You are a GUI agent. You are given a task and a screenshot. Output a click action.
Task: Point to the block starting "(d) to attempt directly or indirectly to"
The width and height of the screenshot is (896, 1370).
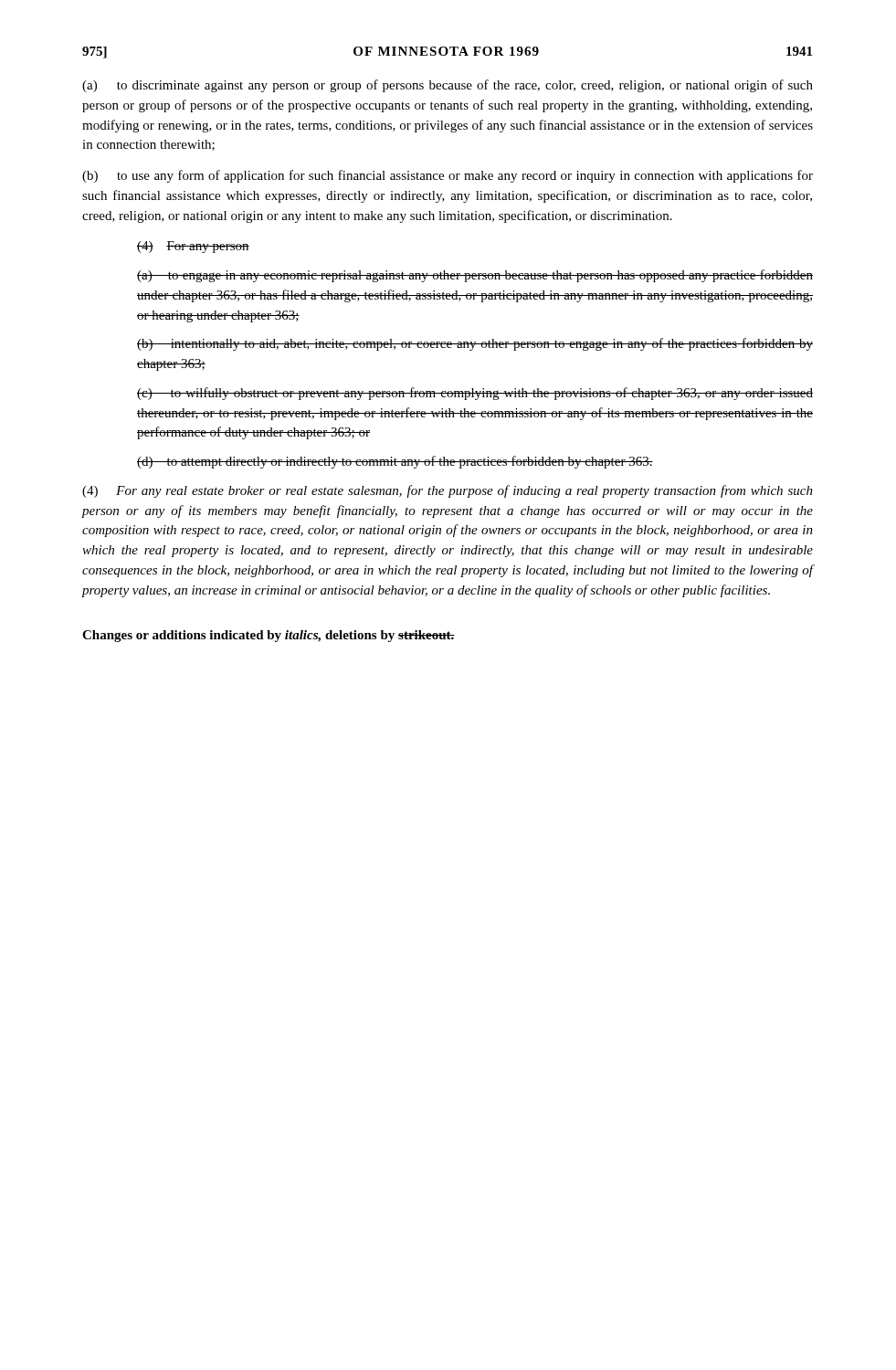point(475,462)
